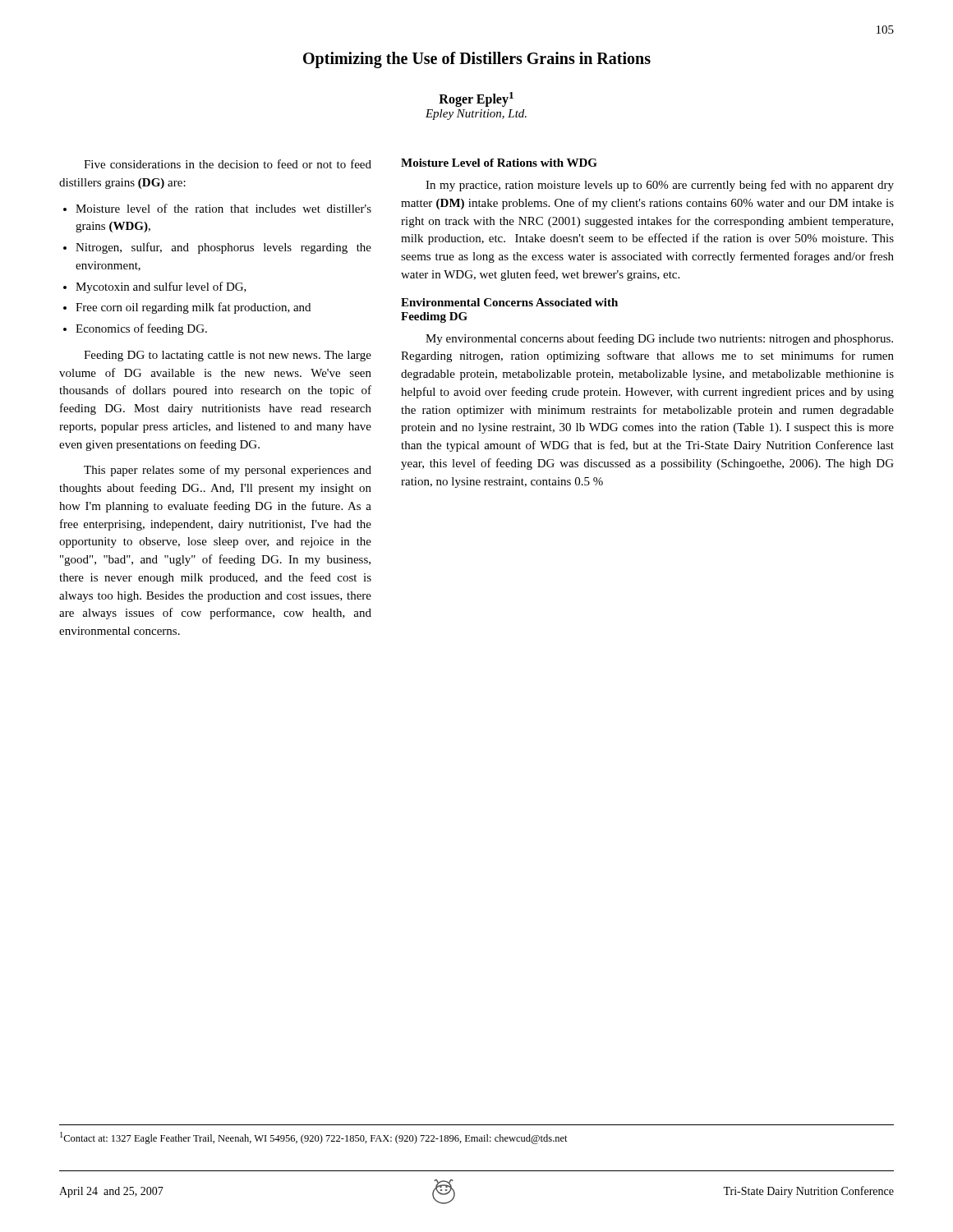Select the text block that says "Five considerations in the"

215,173
